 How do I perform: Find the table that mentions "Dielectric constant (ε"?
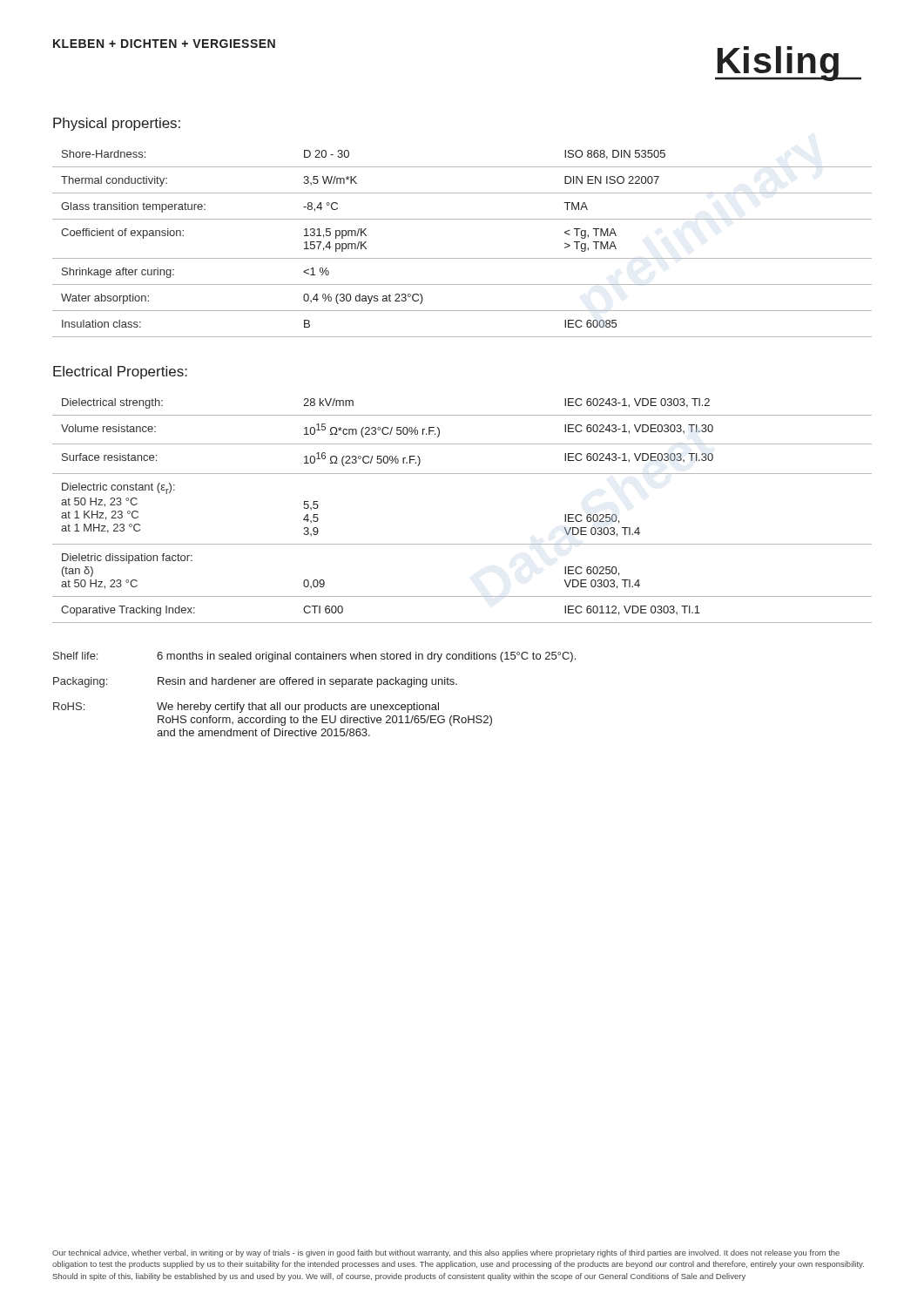(x=462, y=506)
